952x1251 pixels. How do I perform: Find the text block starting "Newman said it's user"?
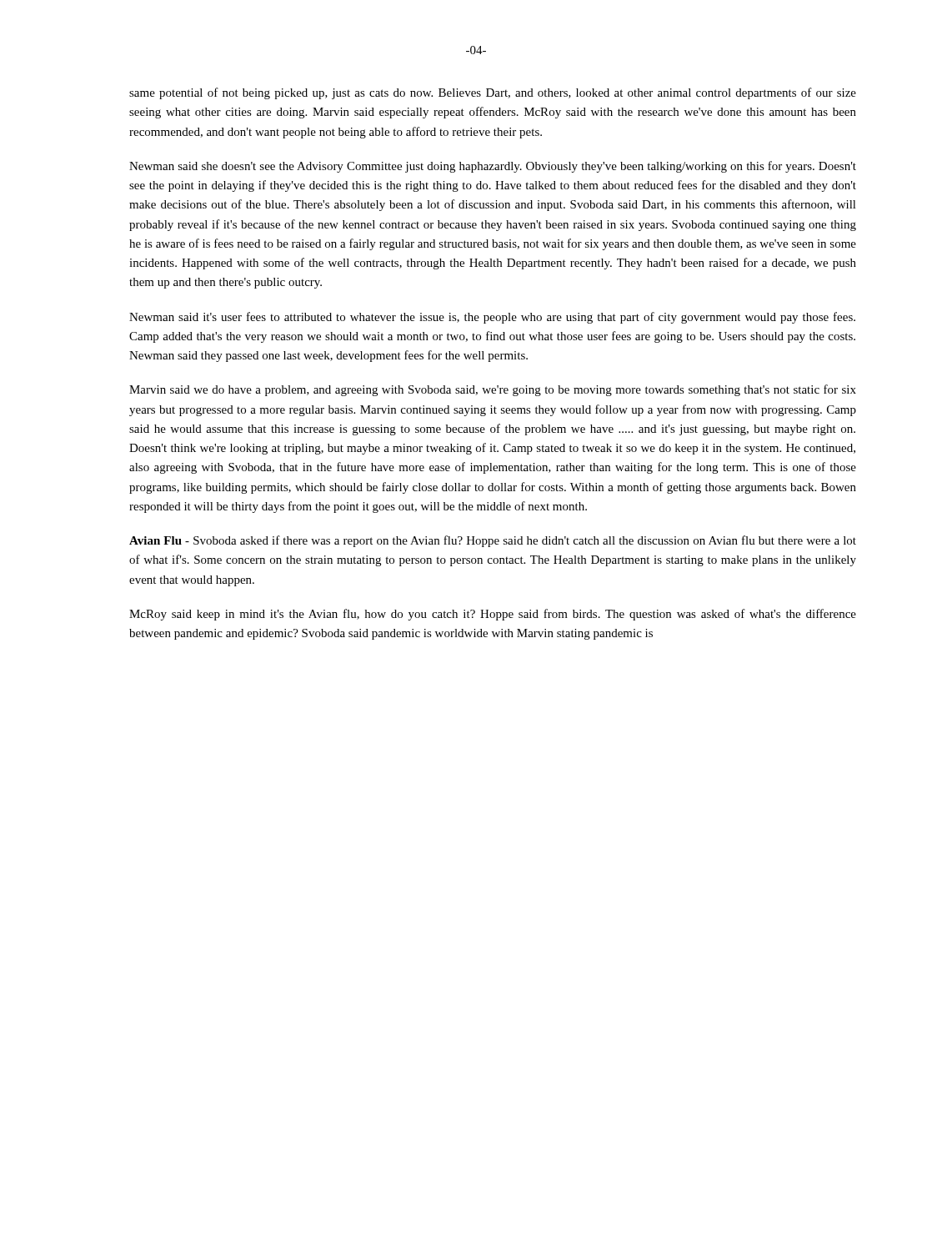(493, 336)
